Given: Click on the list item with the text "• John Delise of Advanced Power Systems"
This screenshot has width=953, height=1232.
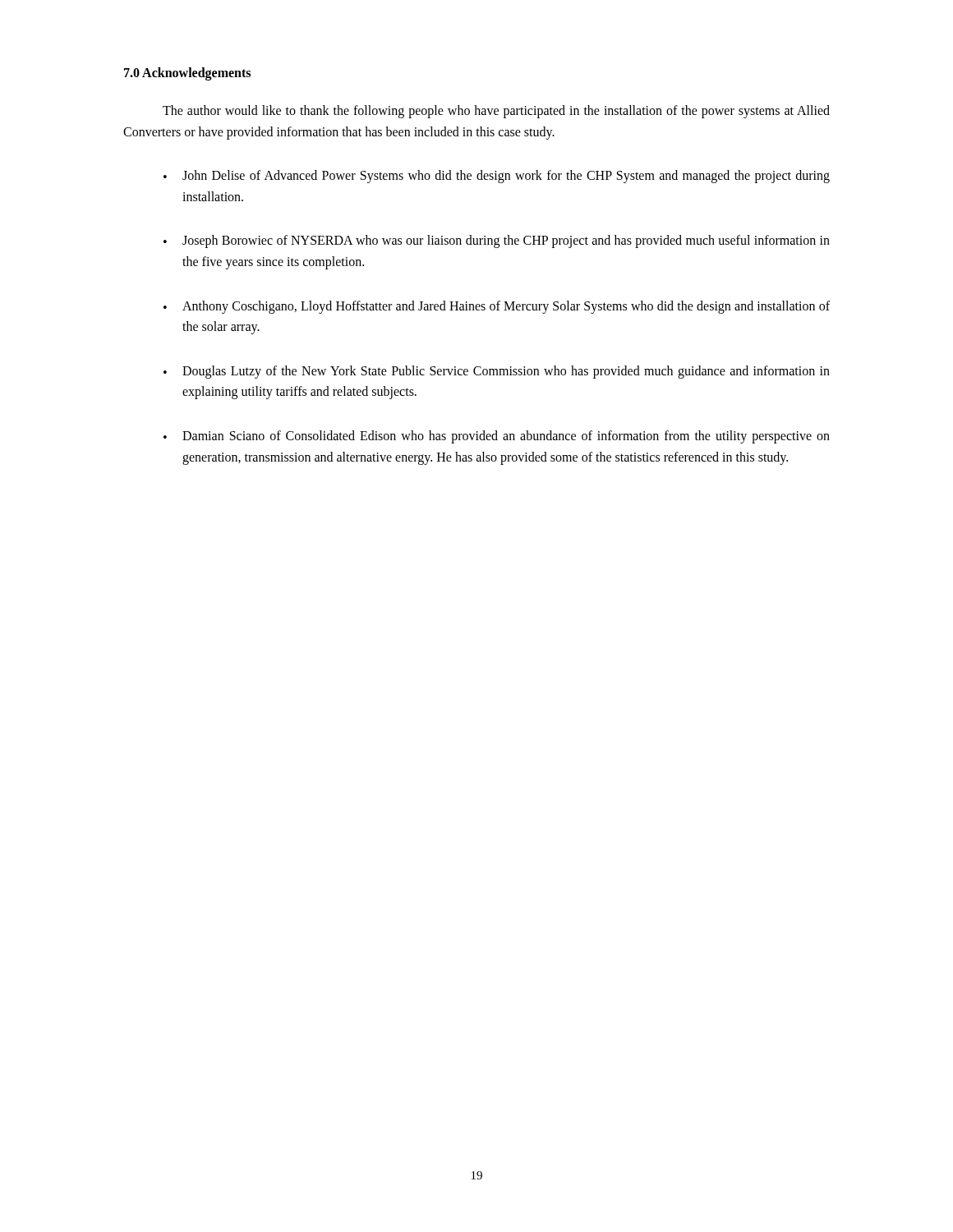Looking at the screenshot, I should tap(496, 186).
